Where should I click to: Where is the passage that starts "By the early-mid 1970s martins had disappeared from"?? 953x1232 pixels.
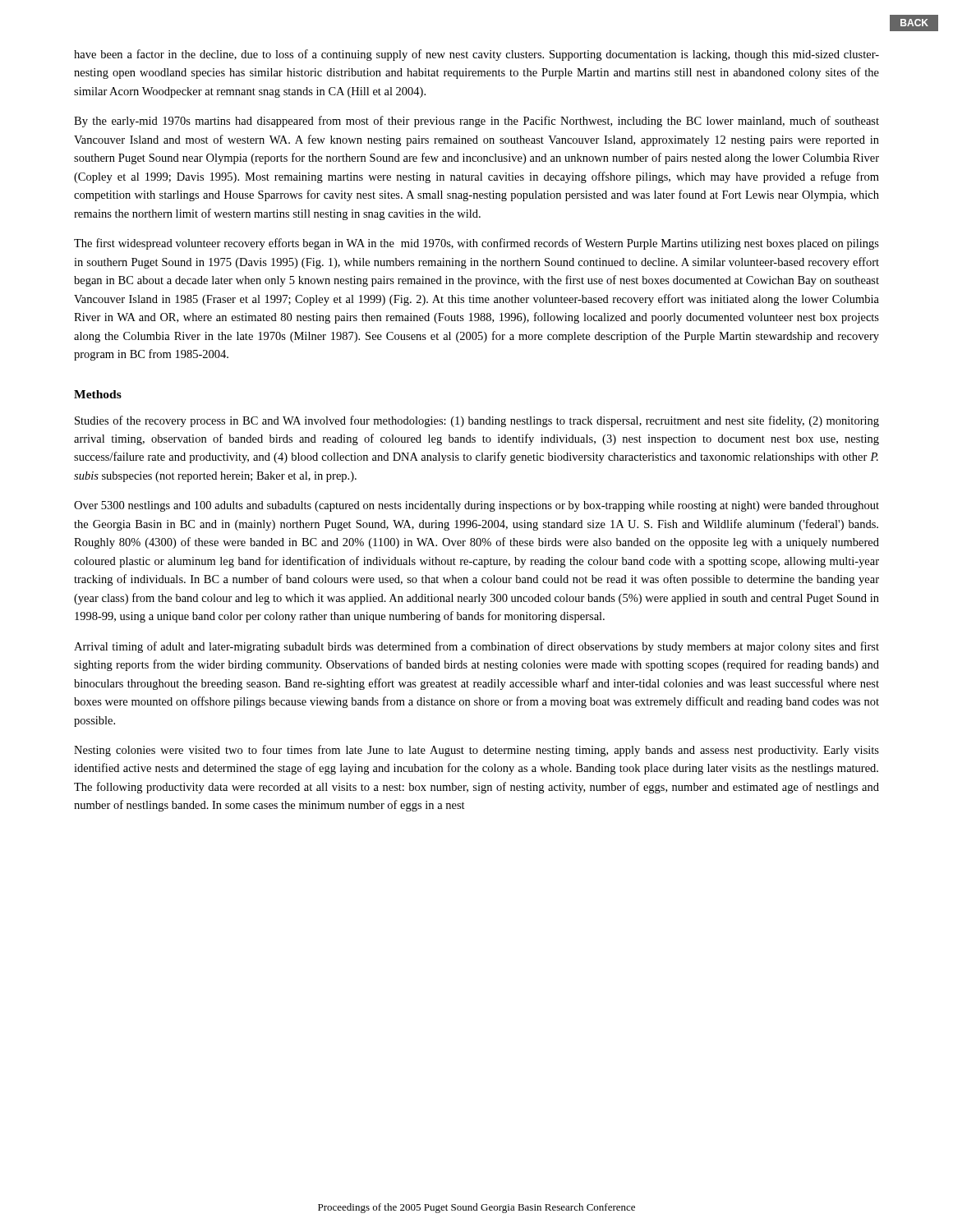[x=476, y=167]
